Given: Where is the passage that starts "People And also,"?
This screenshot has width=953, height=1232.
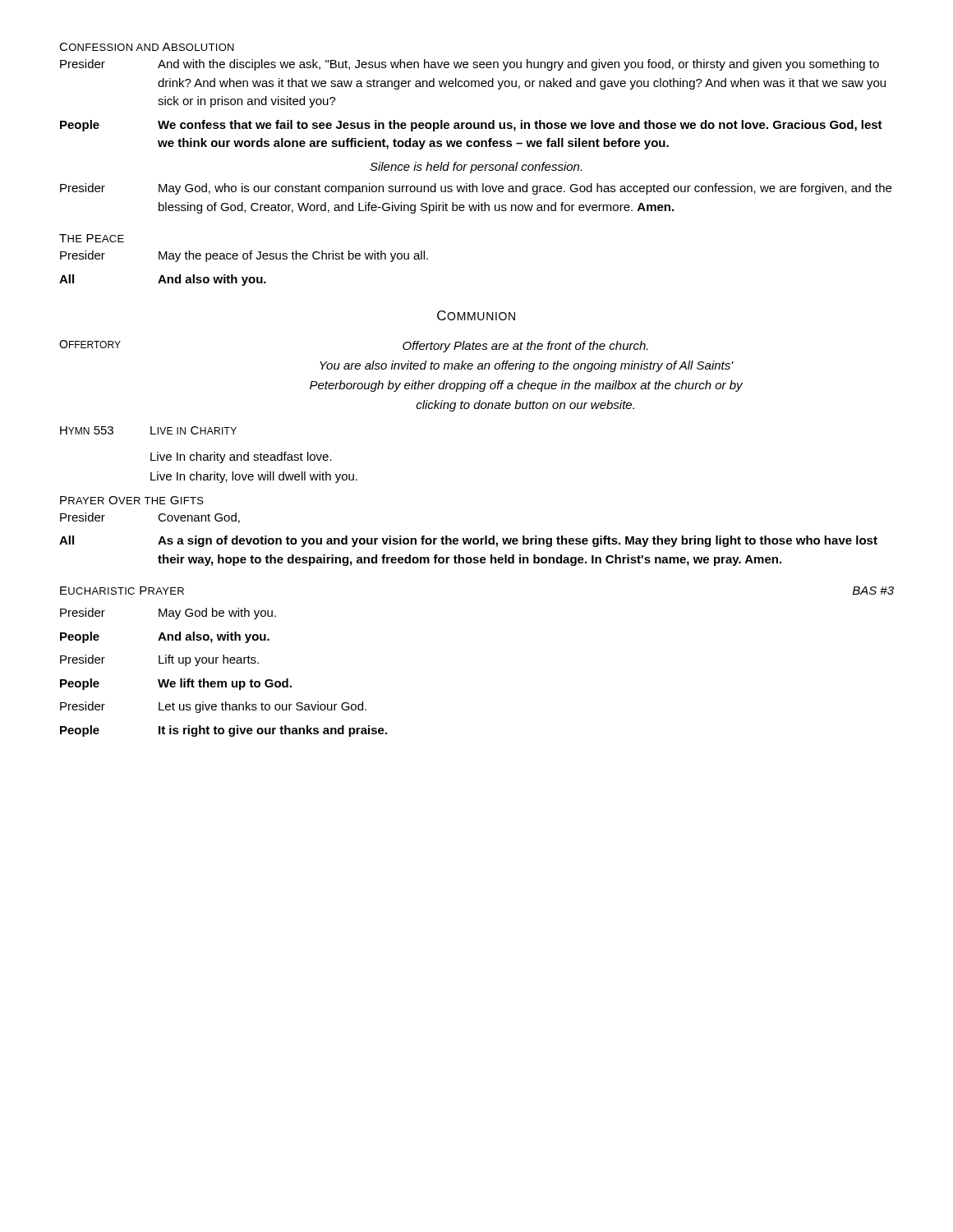Looking at the screenshot, I should (x=165, y=637).
